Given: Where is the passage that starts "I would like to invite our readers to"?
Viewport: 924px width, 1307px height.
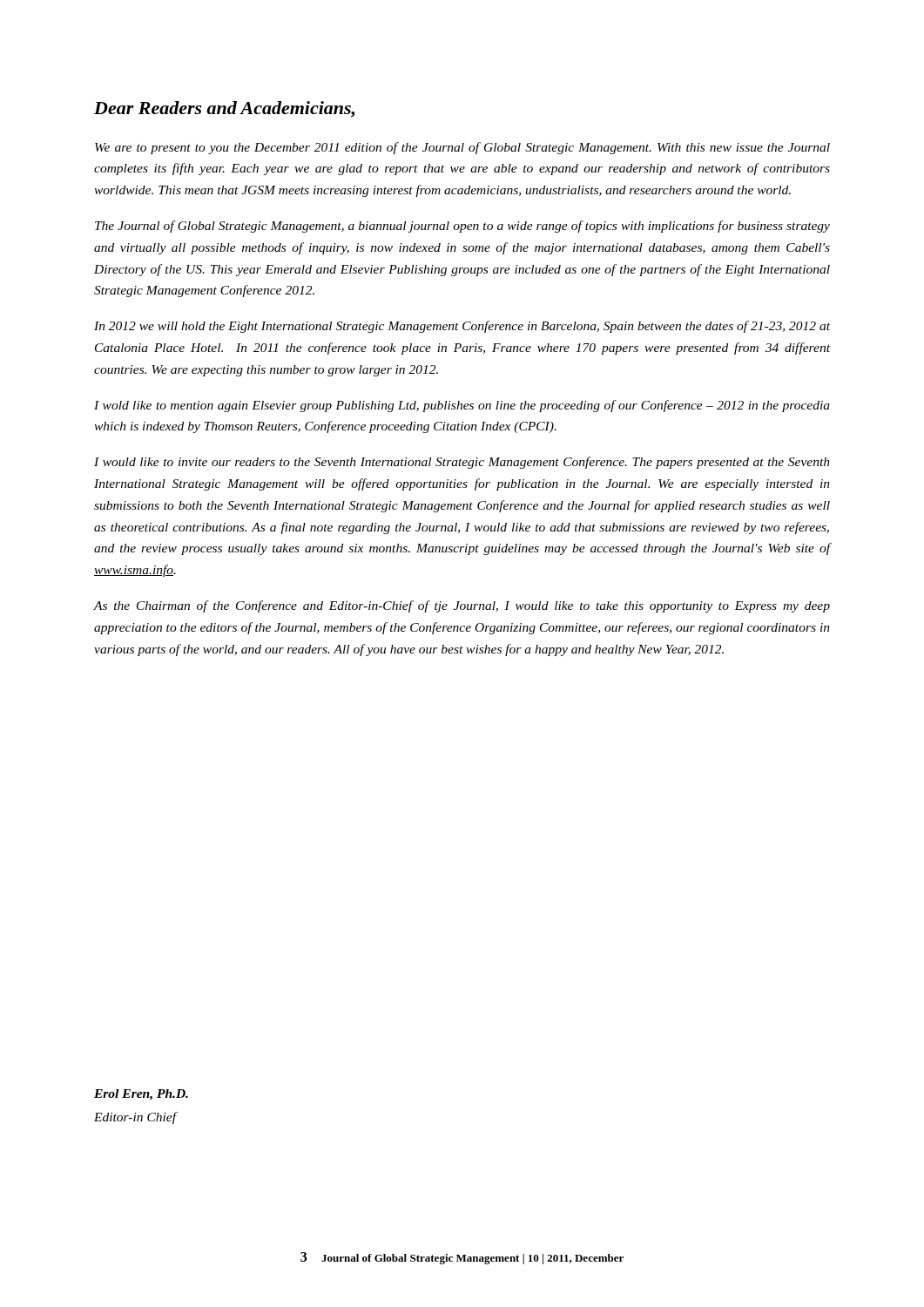Looking at the screenshot, I should click(x=462, y=515).
